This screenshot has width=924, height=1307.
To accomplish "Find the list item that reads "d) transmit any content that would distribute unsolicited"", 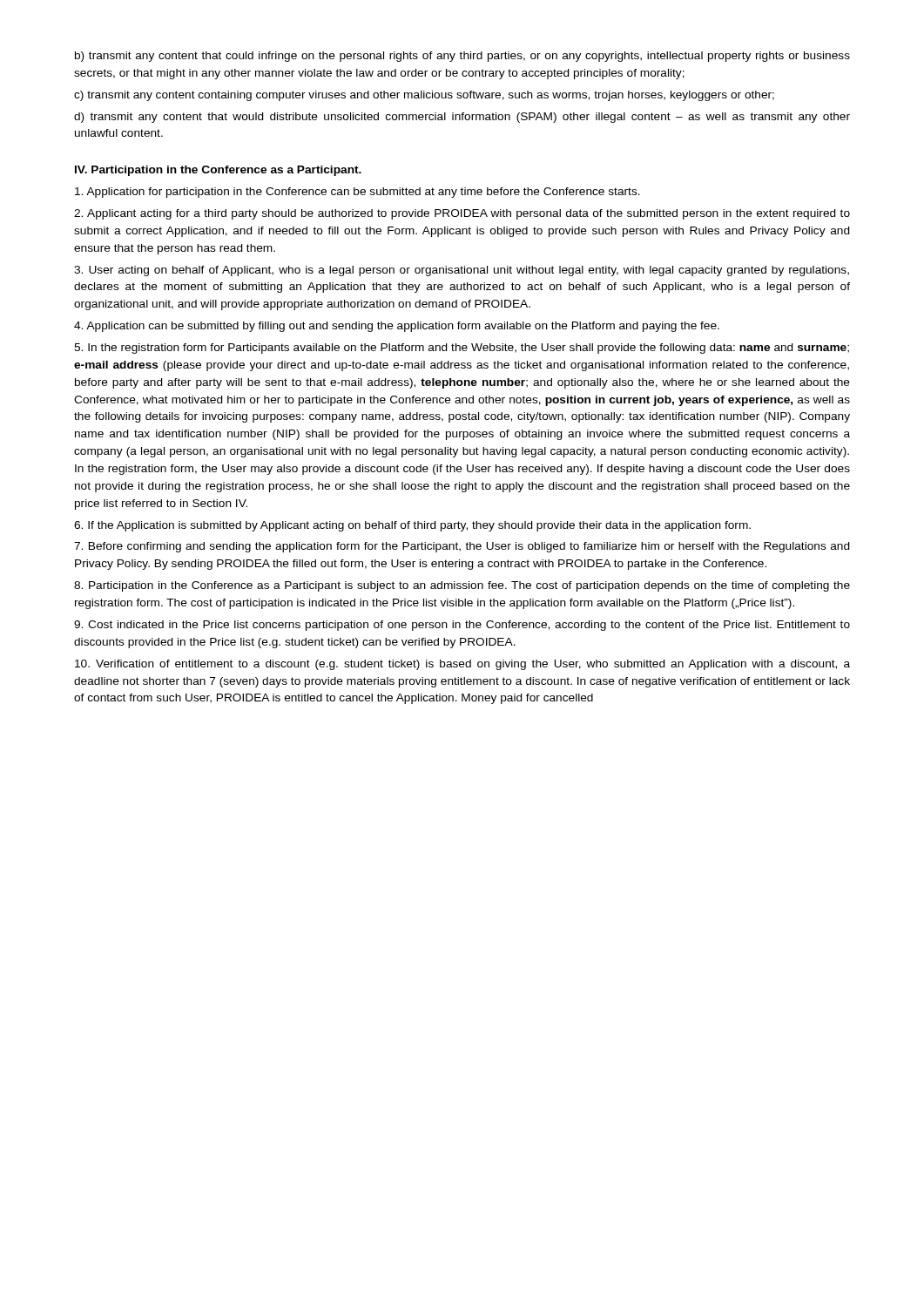I will click(x=462, y=125).
